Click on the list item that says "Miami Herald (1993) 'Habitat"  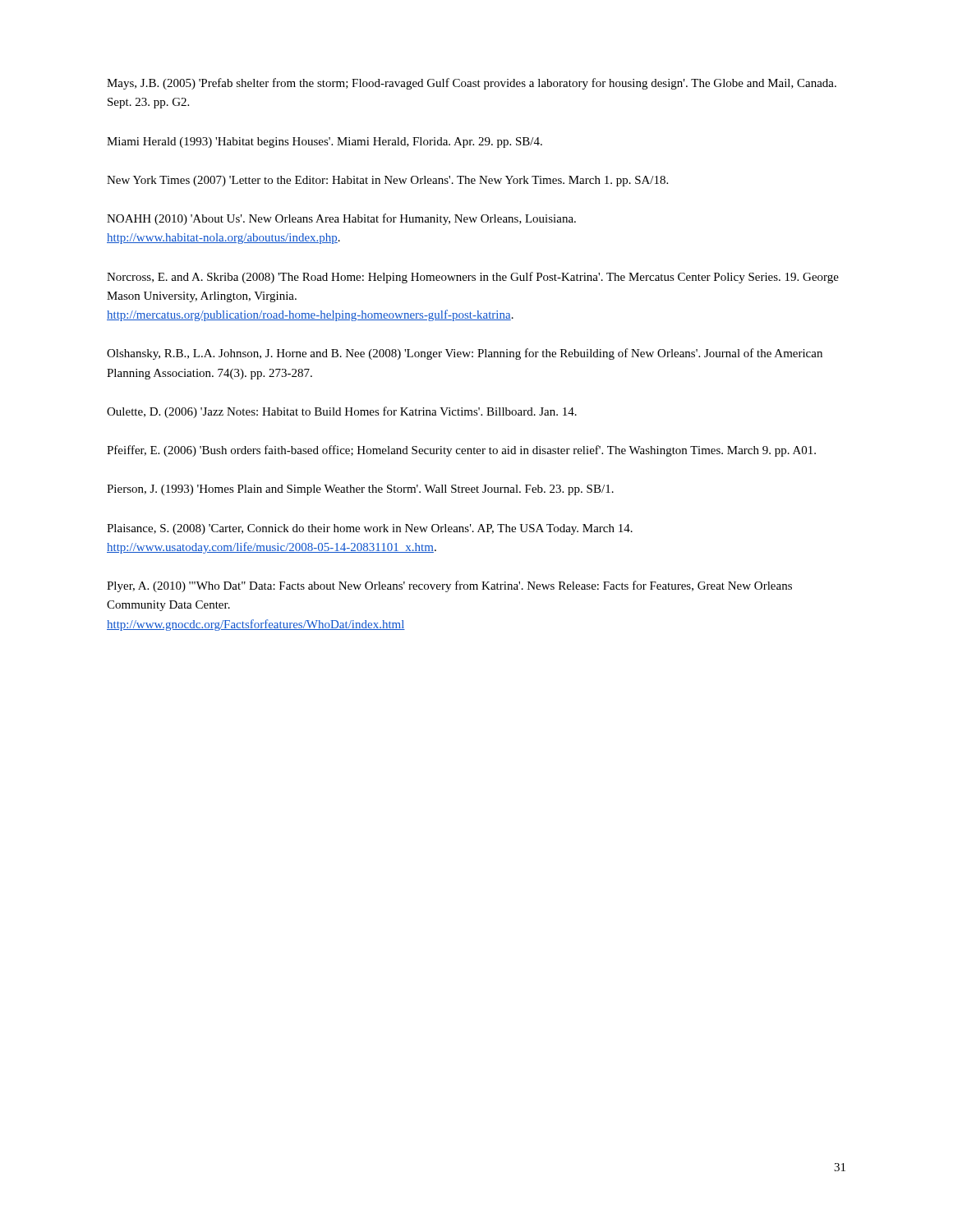pos(325,141)
